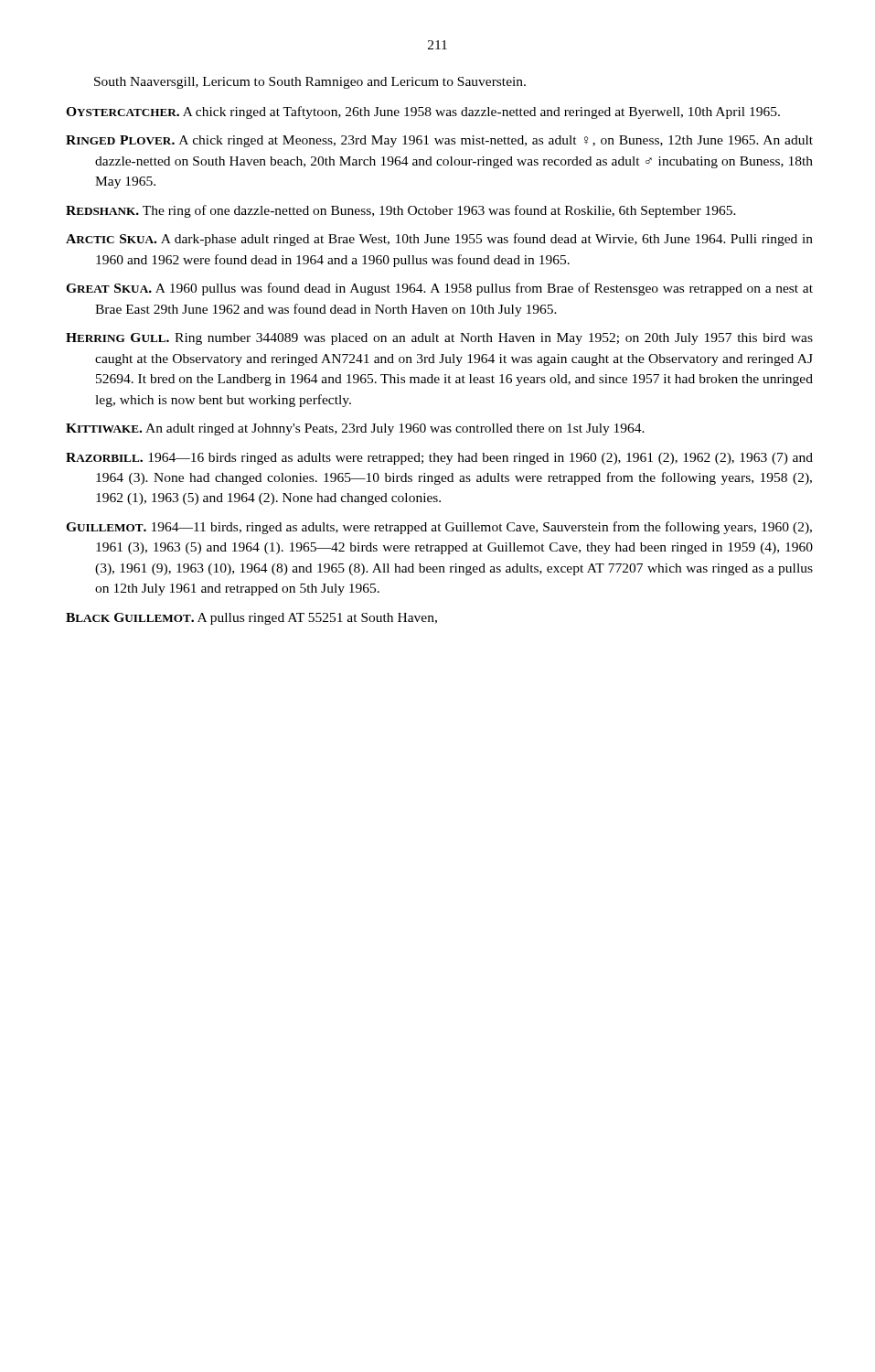This screenshot has height=1372, width=875.
Task: Navigate to the block starting "REDSHANK. The ring of"
Action: click(x=401, y=210)
